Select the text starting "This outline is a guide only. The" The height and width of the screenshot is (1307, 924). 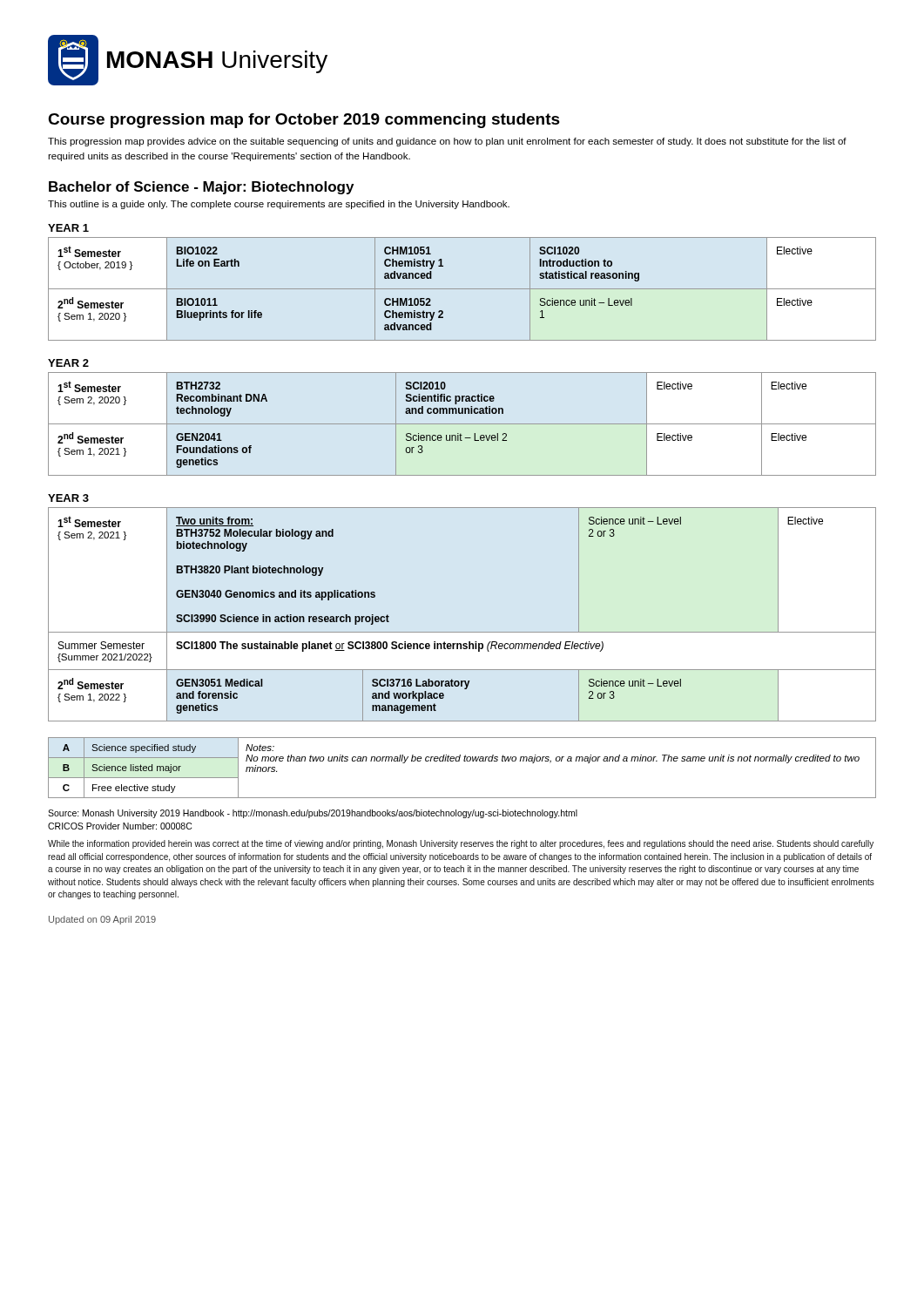(x=279, y=203)
